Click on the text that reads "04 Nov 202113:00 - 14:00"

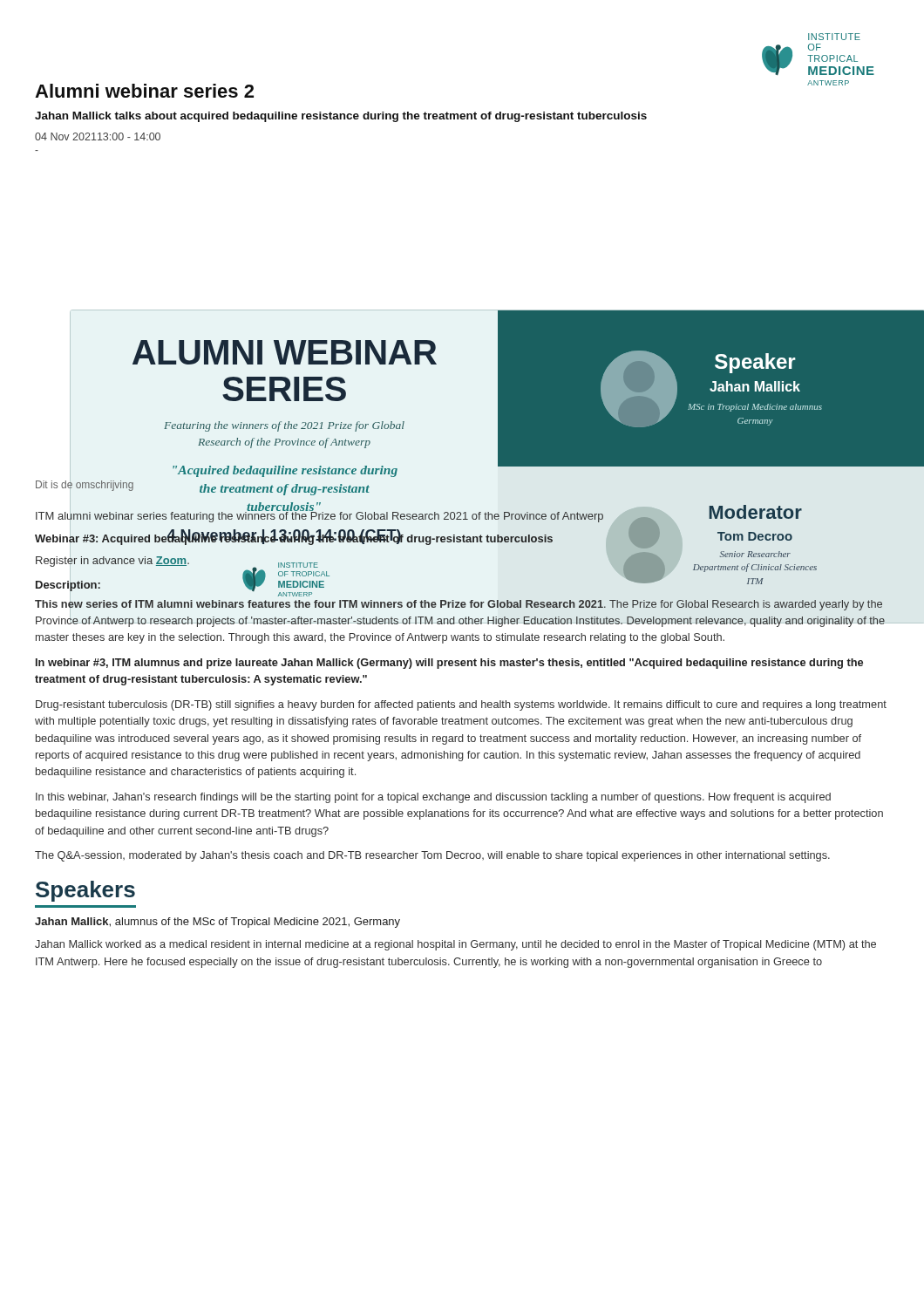pos(98,137)
